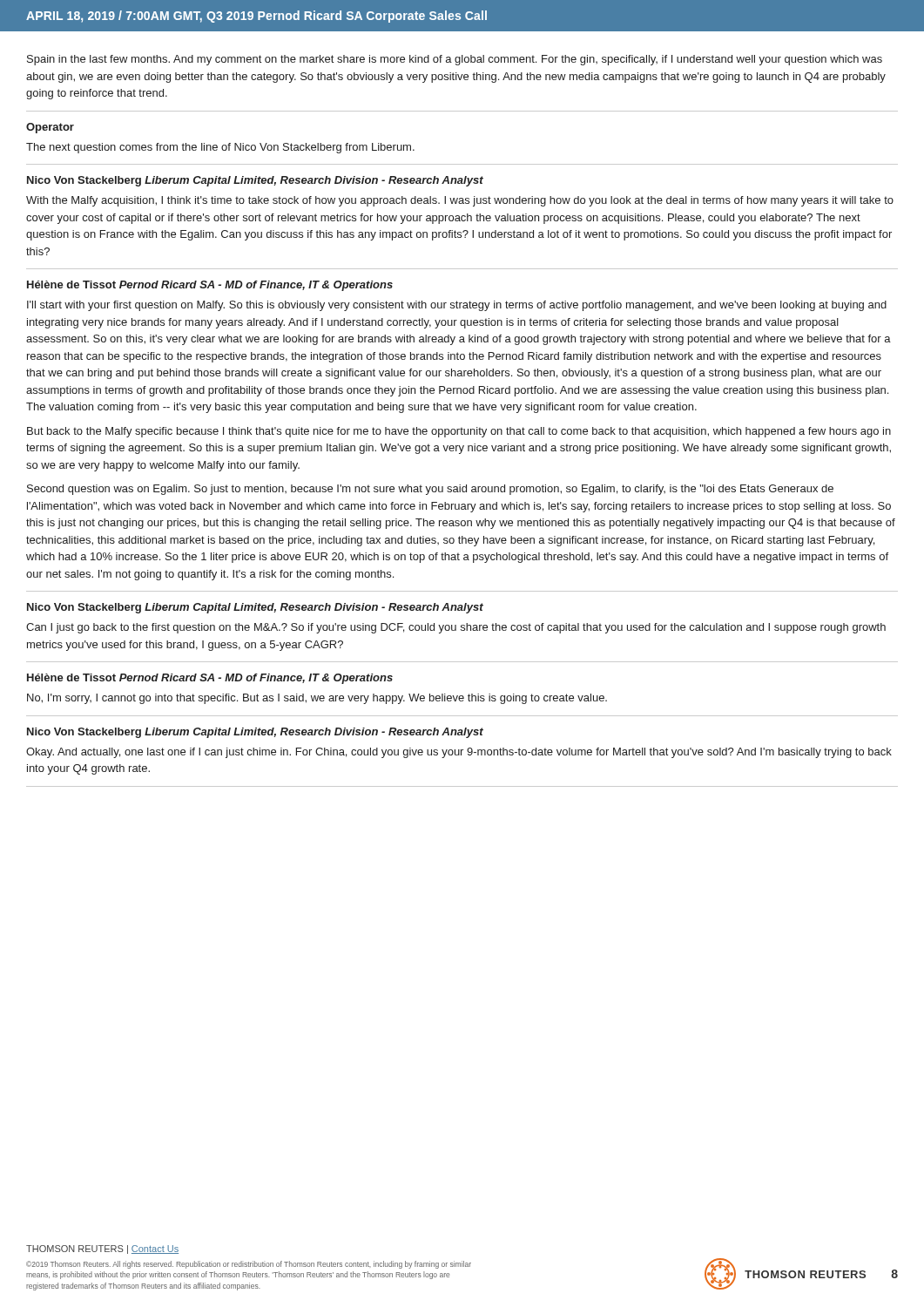Locate the text block starting "Spain in the last few months. And my"
The height and width of the screenshot is (1307, 924).
456,76
